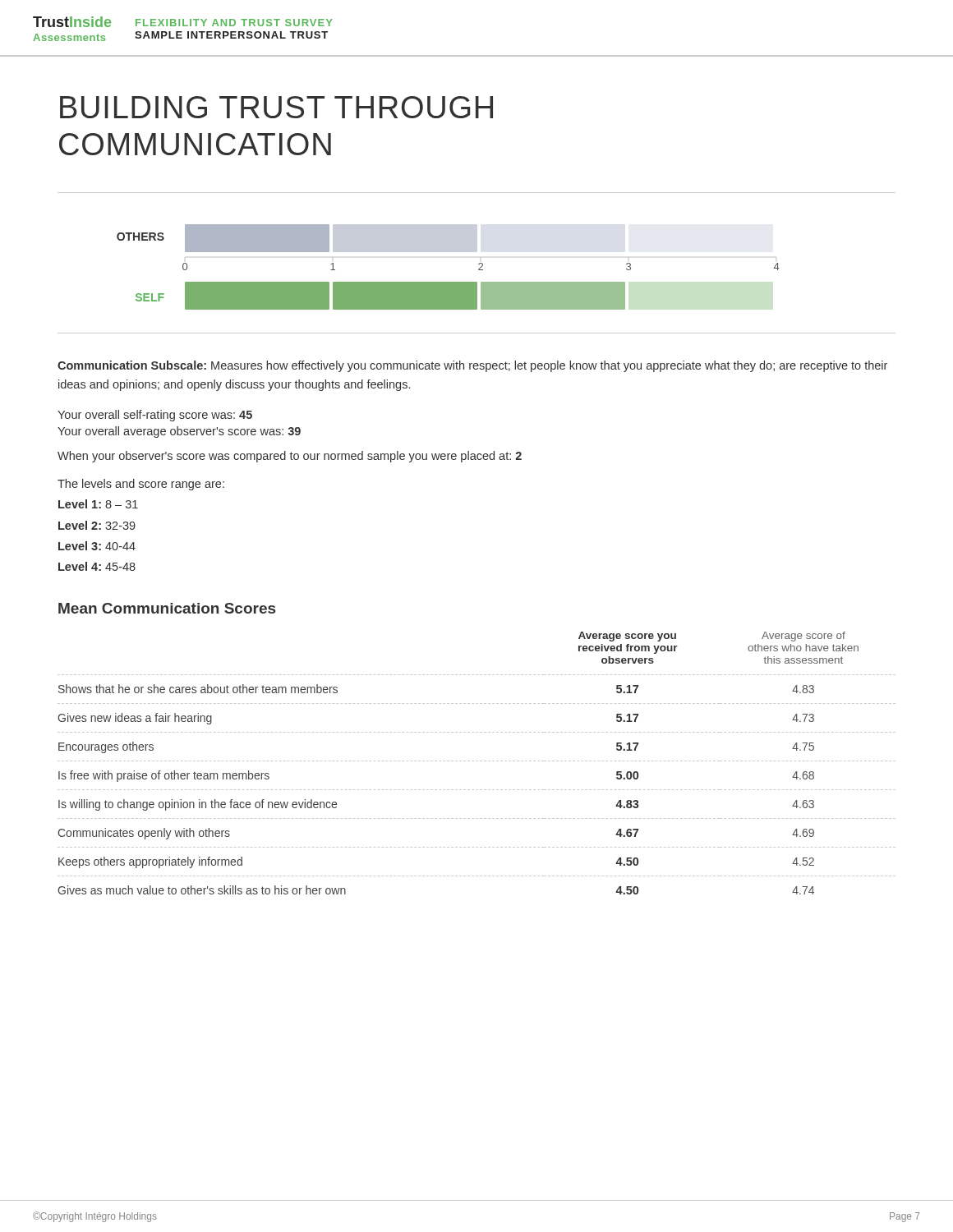Locate the text block starting "Level 1: 8"
This screenshot has width=953, height=1232.
point(98,505)
